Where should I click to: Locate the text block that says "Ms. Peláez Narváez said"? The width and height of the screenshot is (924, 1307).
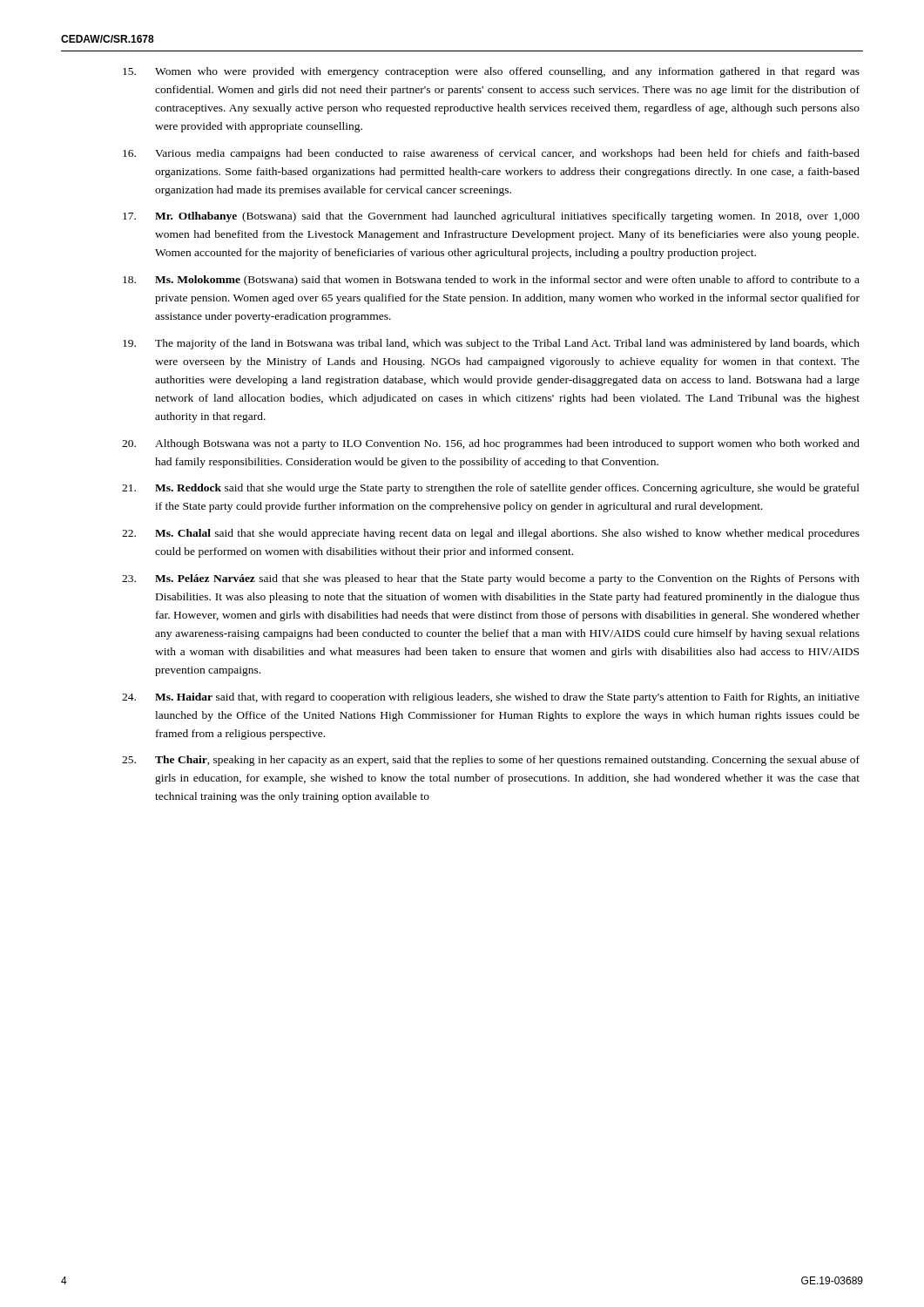point(491,625)
